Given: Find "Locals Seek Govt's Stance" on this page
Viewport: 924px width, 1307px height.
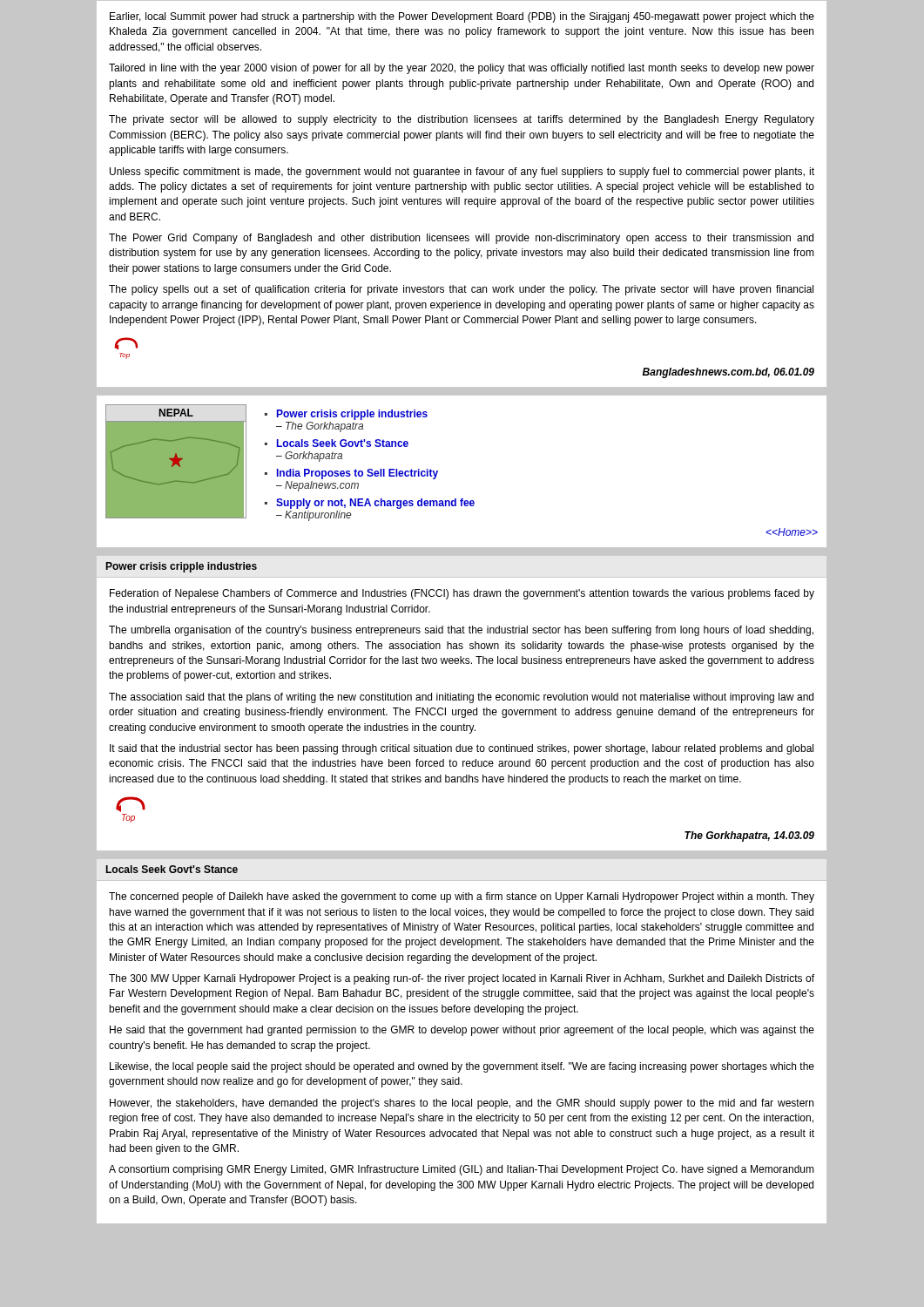Looking at the screenshot, I should tap(172, 870).
